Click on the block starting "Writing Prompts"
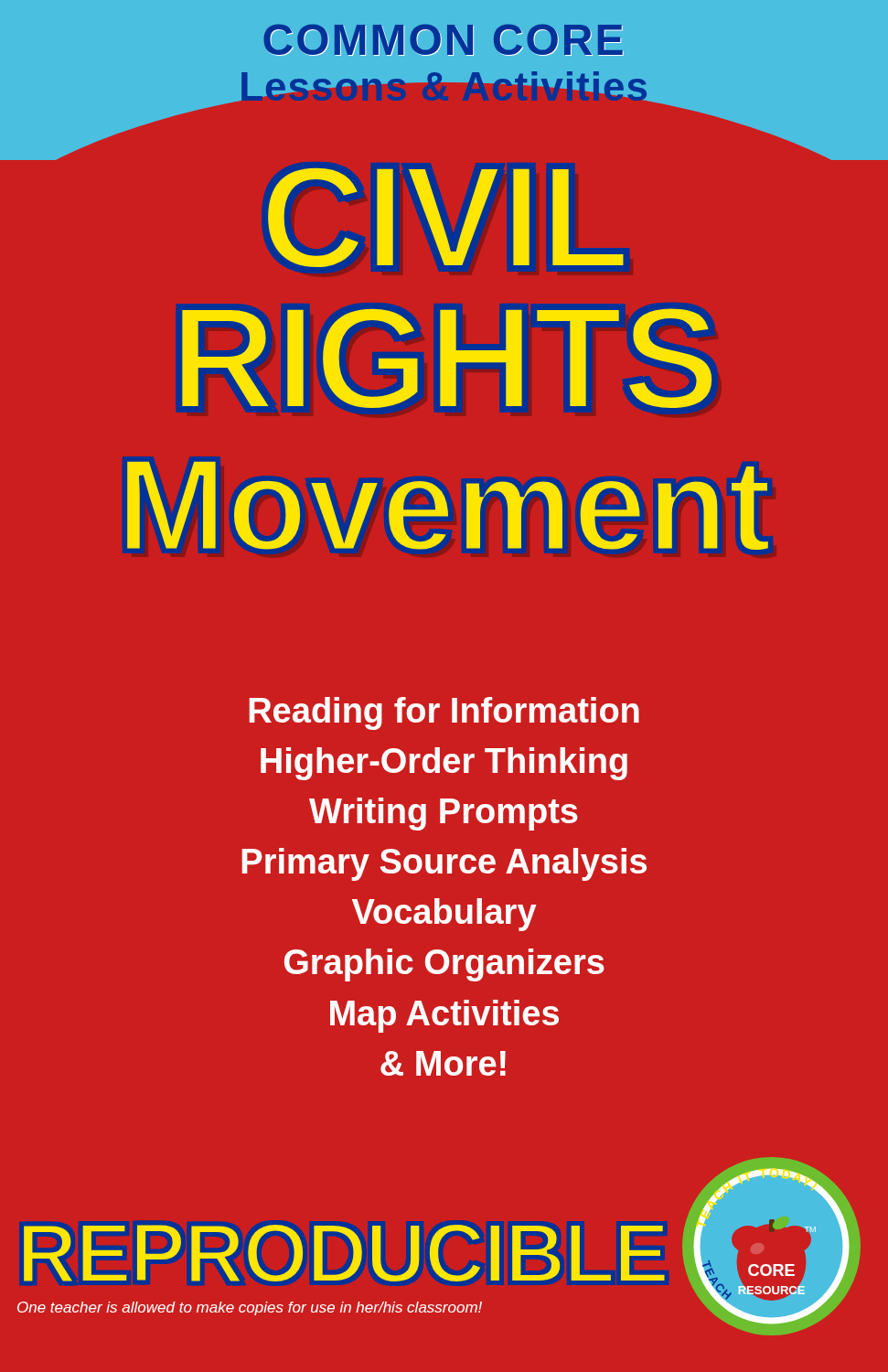888x1372 pixels. pos(444,812)
